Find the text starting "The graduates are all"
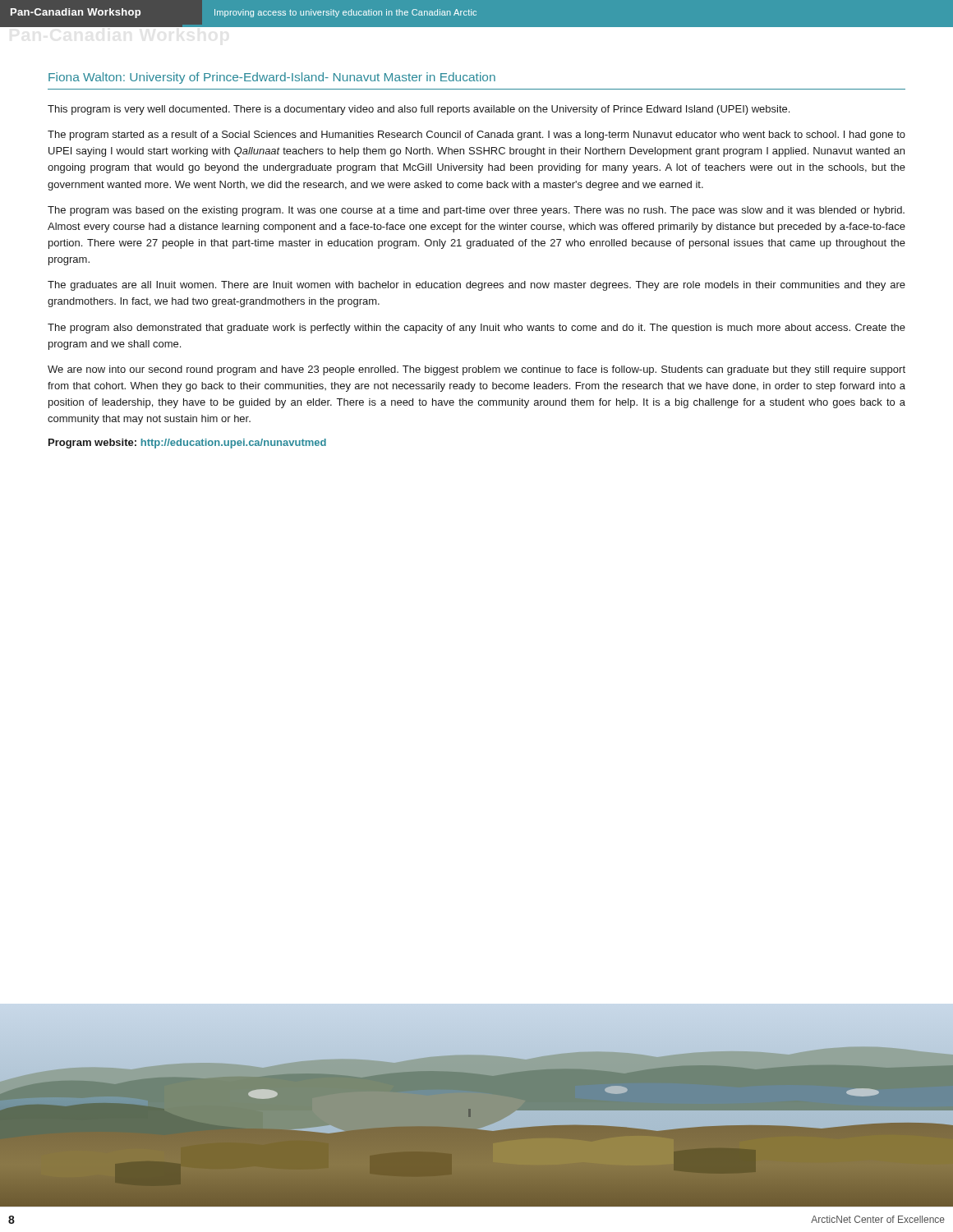This screenshot has width=953, height=1232. pyautogui.click(x=476, y=293)
